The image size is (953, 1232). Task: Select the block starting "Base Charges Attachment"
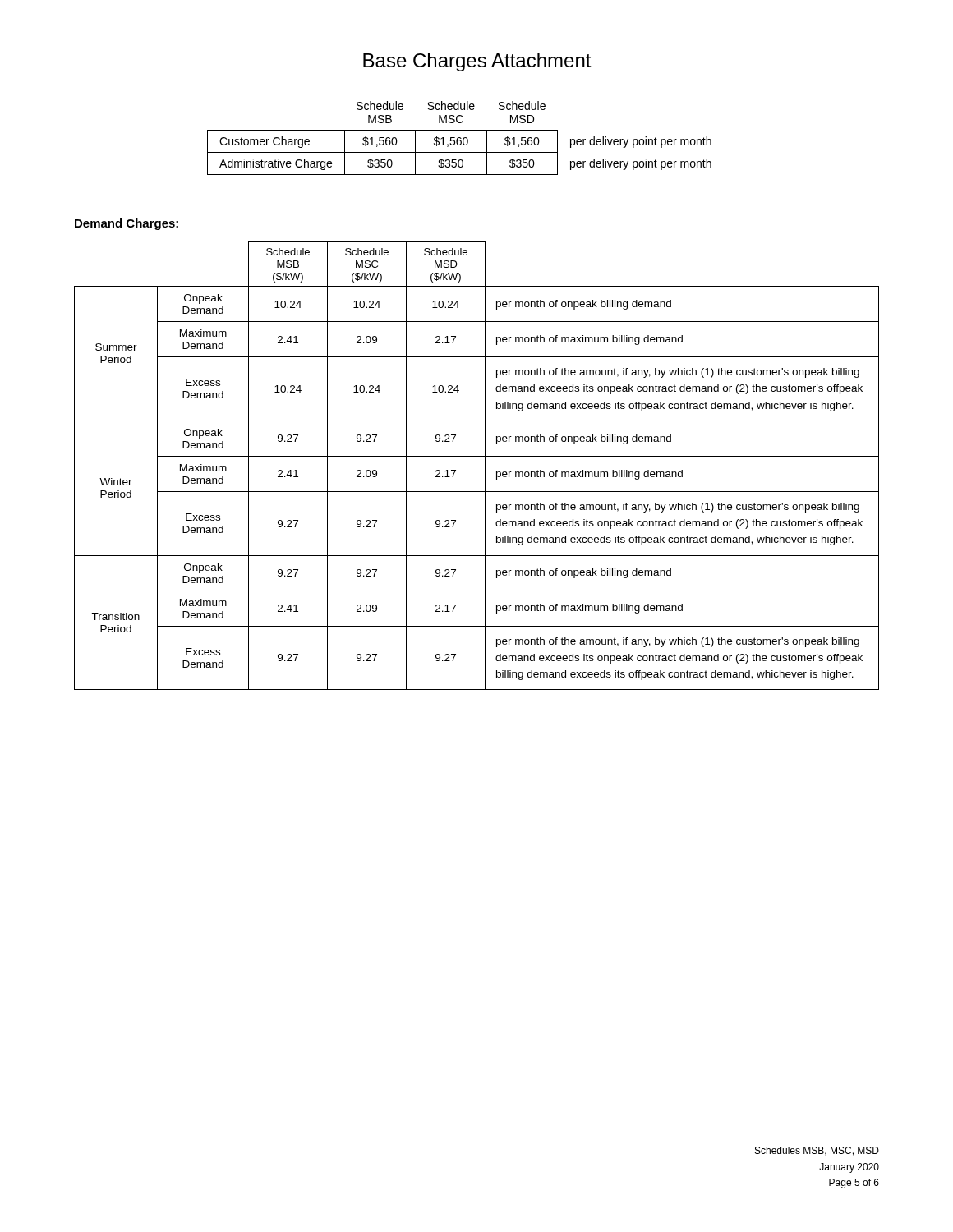(x=476, y=60)
